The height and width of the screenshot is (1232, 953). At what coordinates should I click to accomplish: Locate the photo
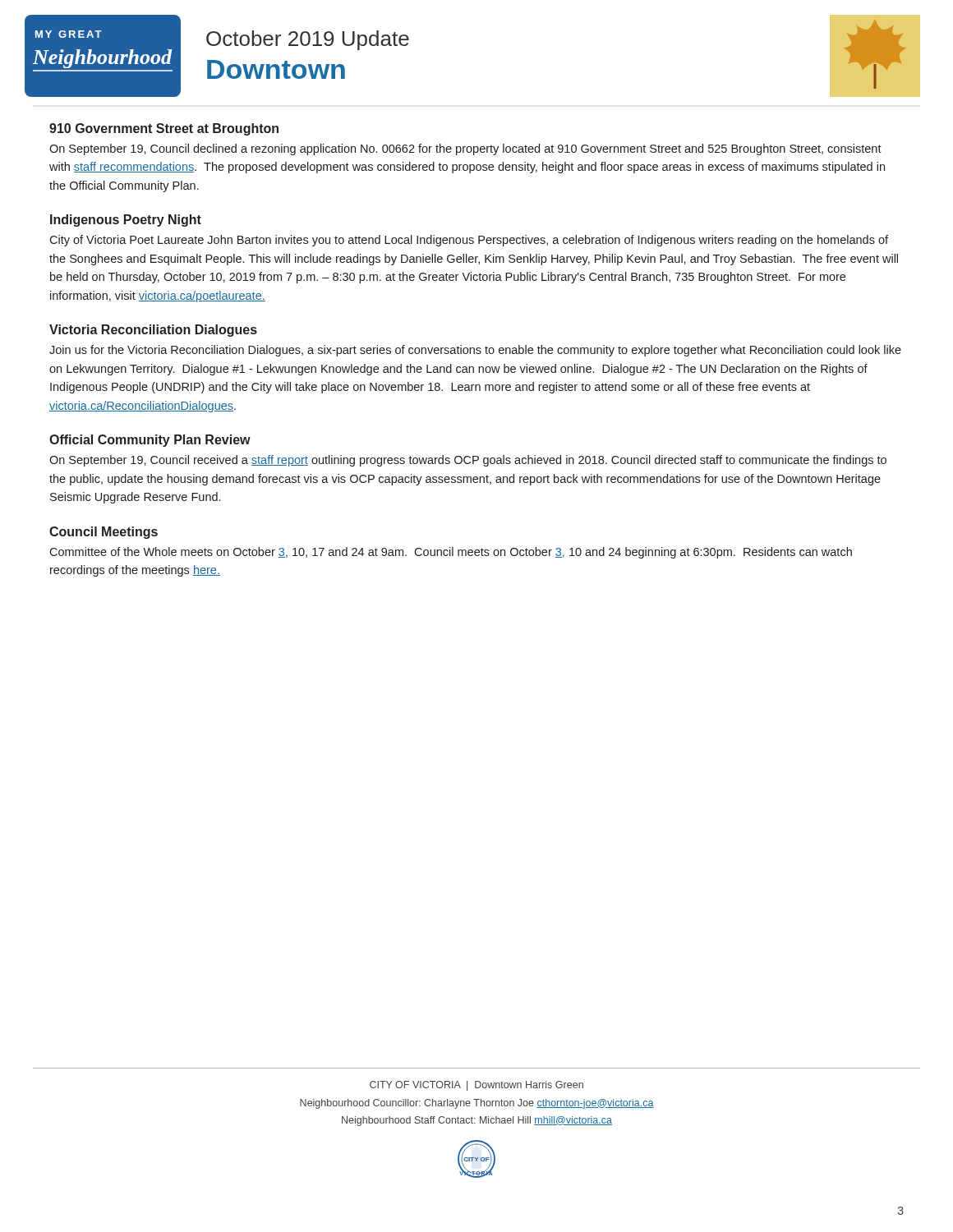point(875,56)
